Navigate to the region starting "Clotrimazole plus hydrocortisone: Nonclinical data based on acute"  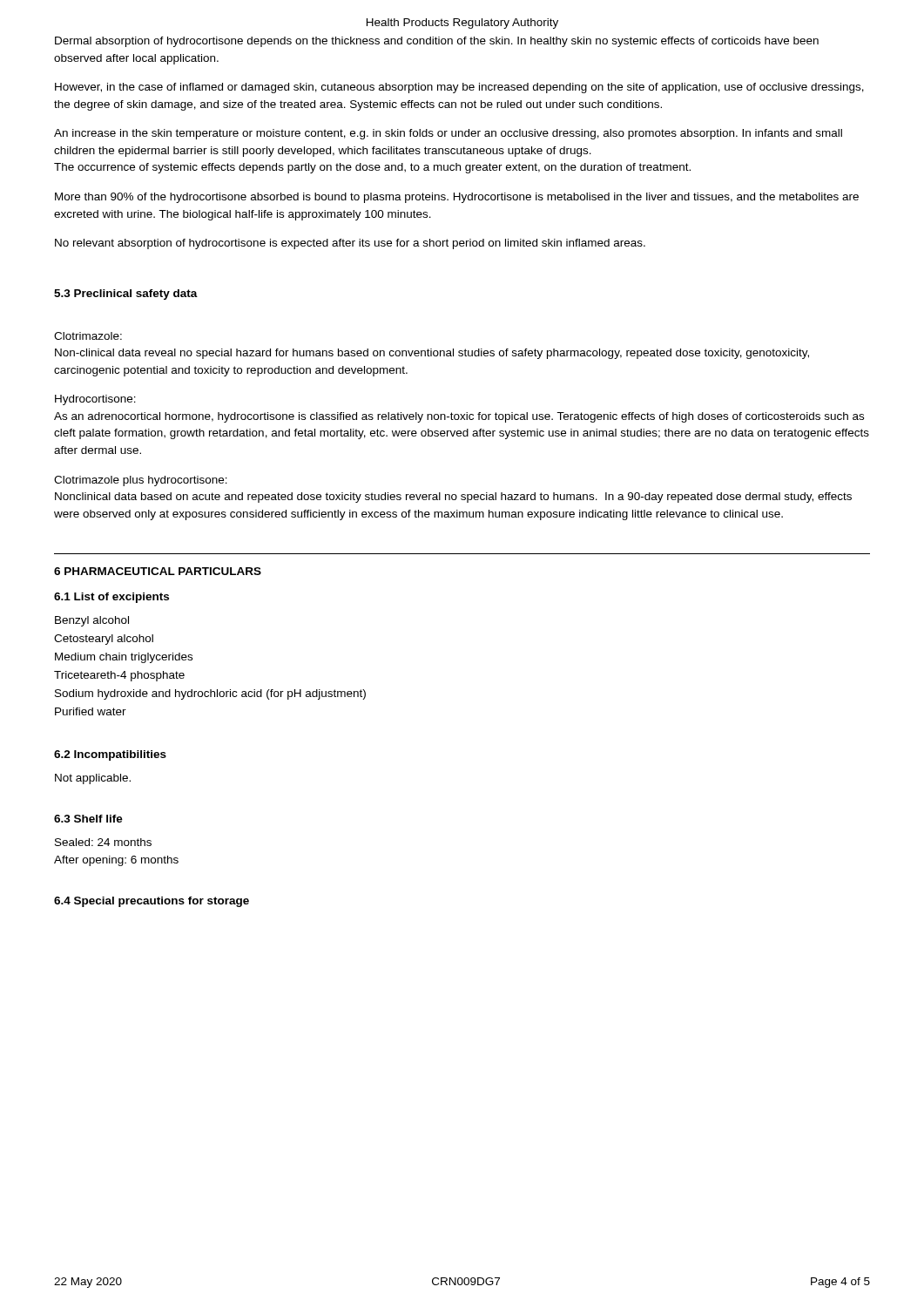coord(453,496)
